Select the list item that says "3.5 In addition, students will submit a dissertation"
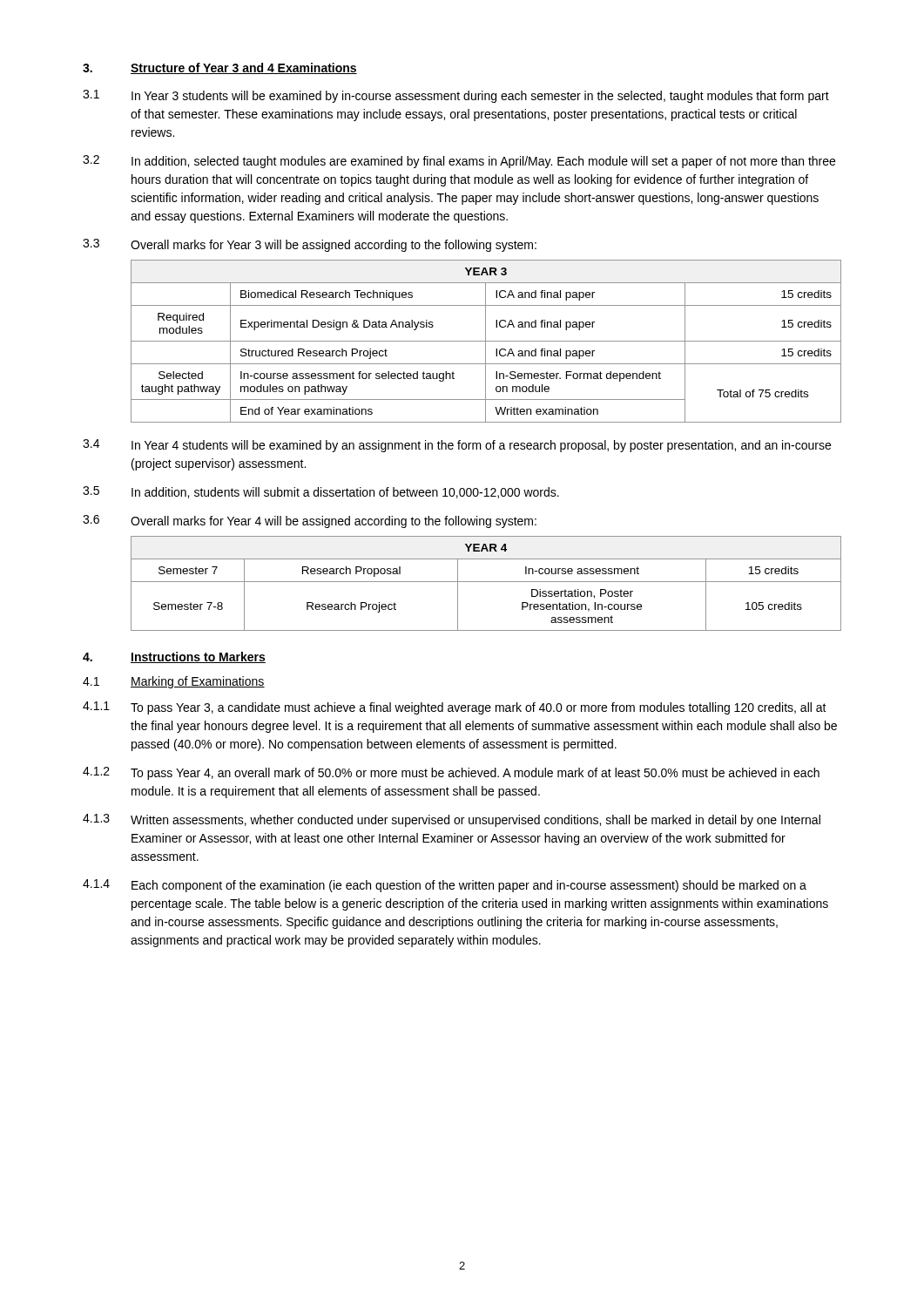 coord(462,493)
